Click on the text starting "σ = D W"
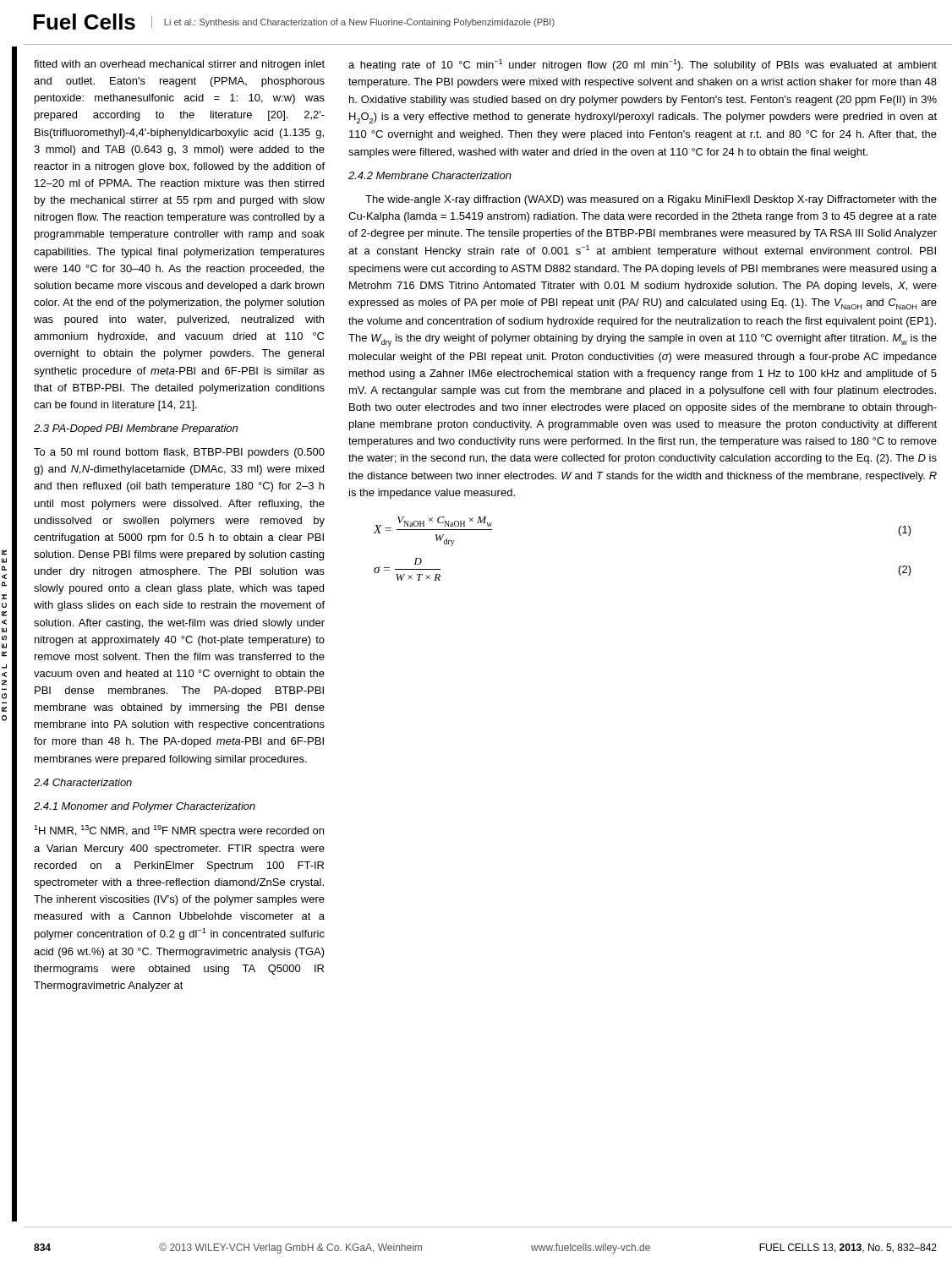The height and width of the screenshot is (1268, 952). point(417,569)
